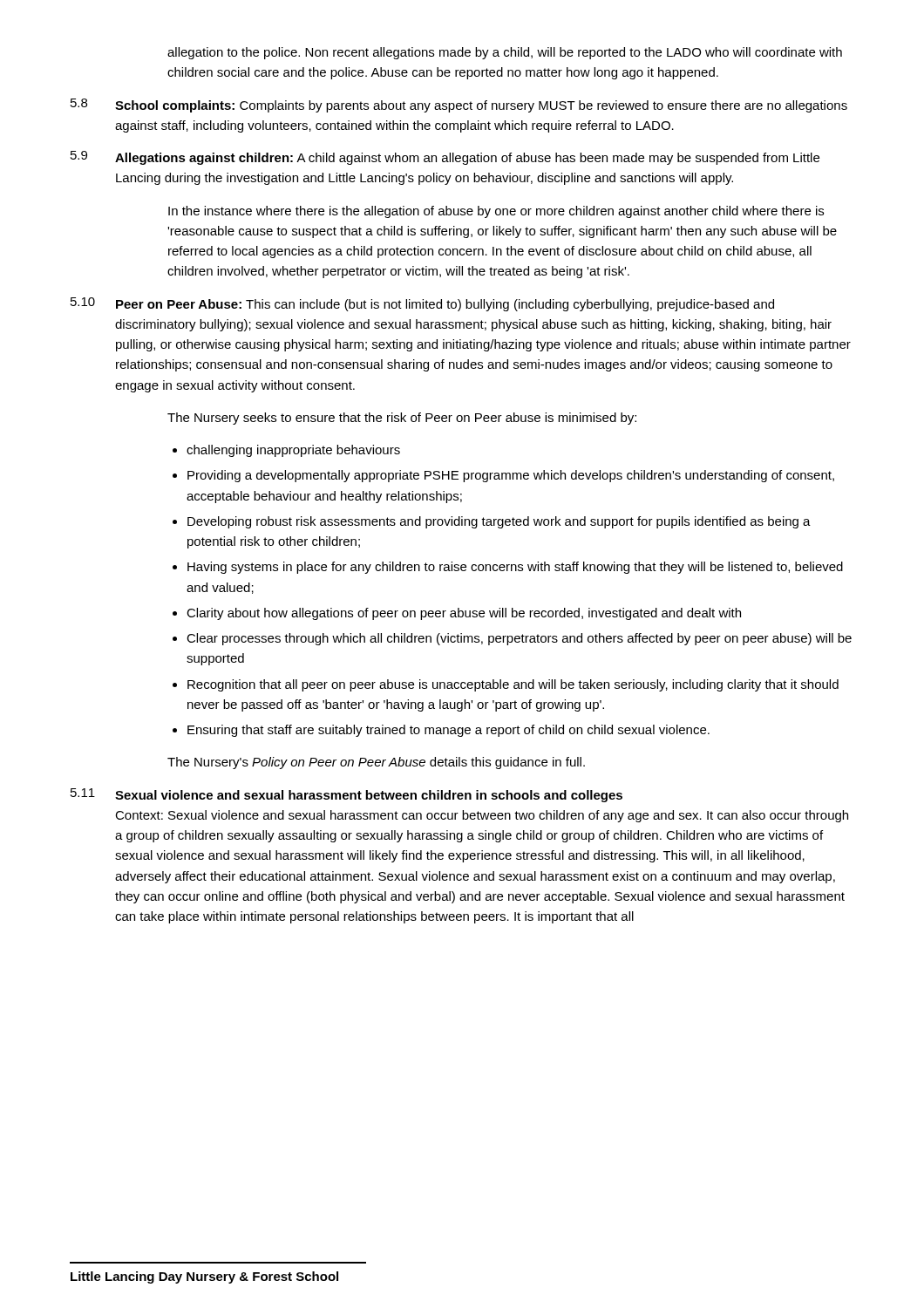Select the passage starting "challenging inappropriate behaviours"
The width and height of the screenshot is (924, 1308).
pyautogui.click(x=293, y=449)
